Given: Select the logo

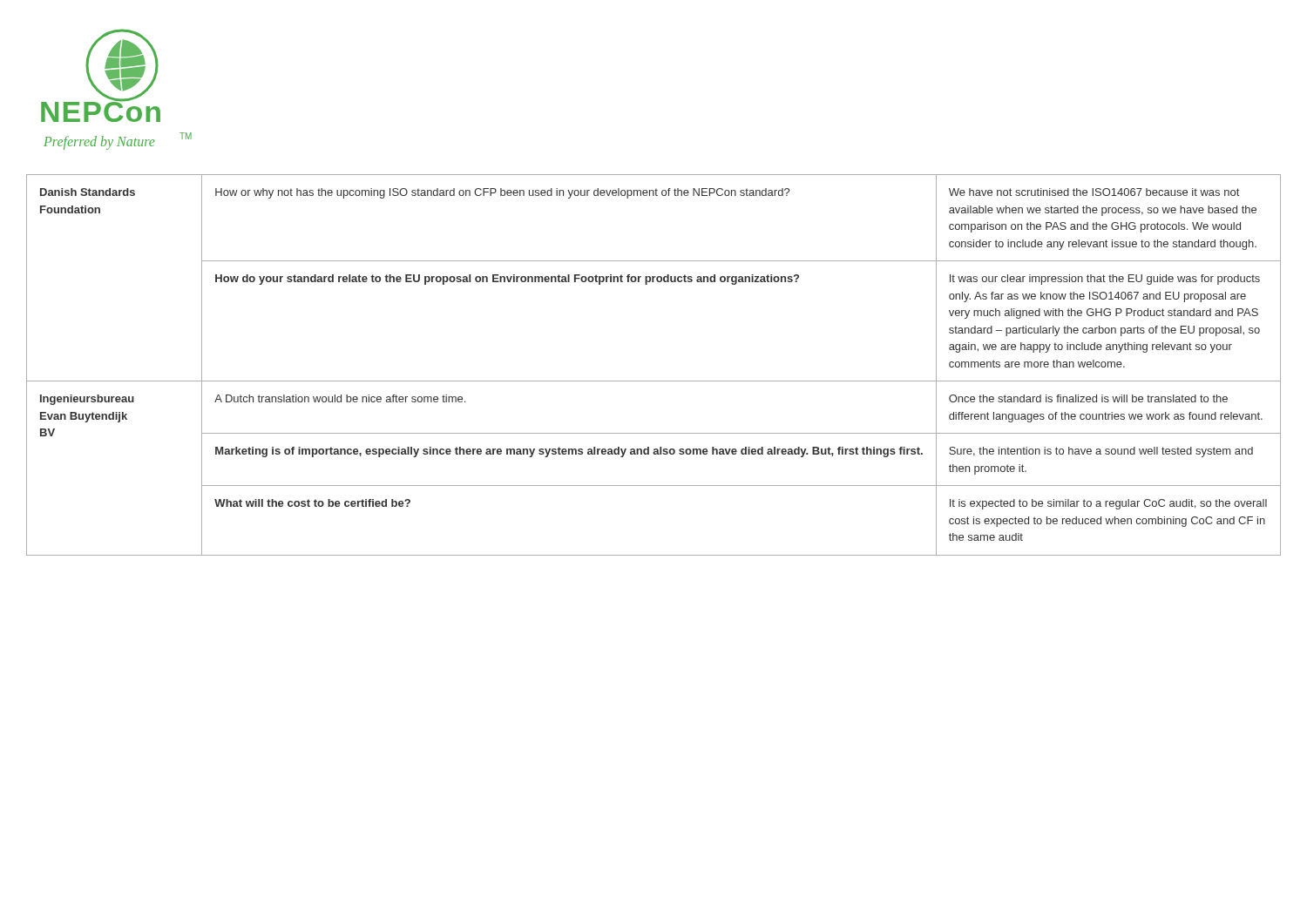Looking at the screenshot, I should 122,85.
